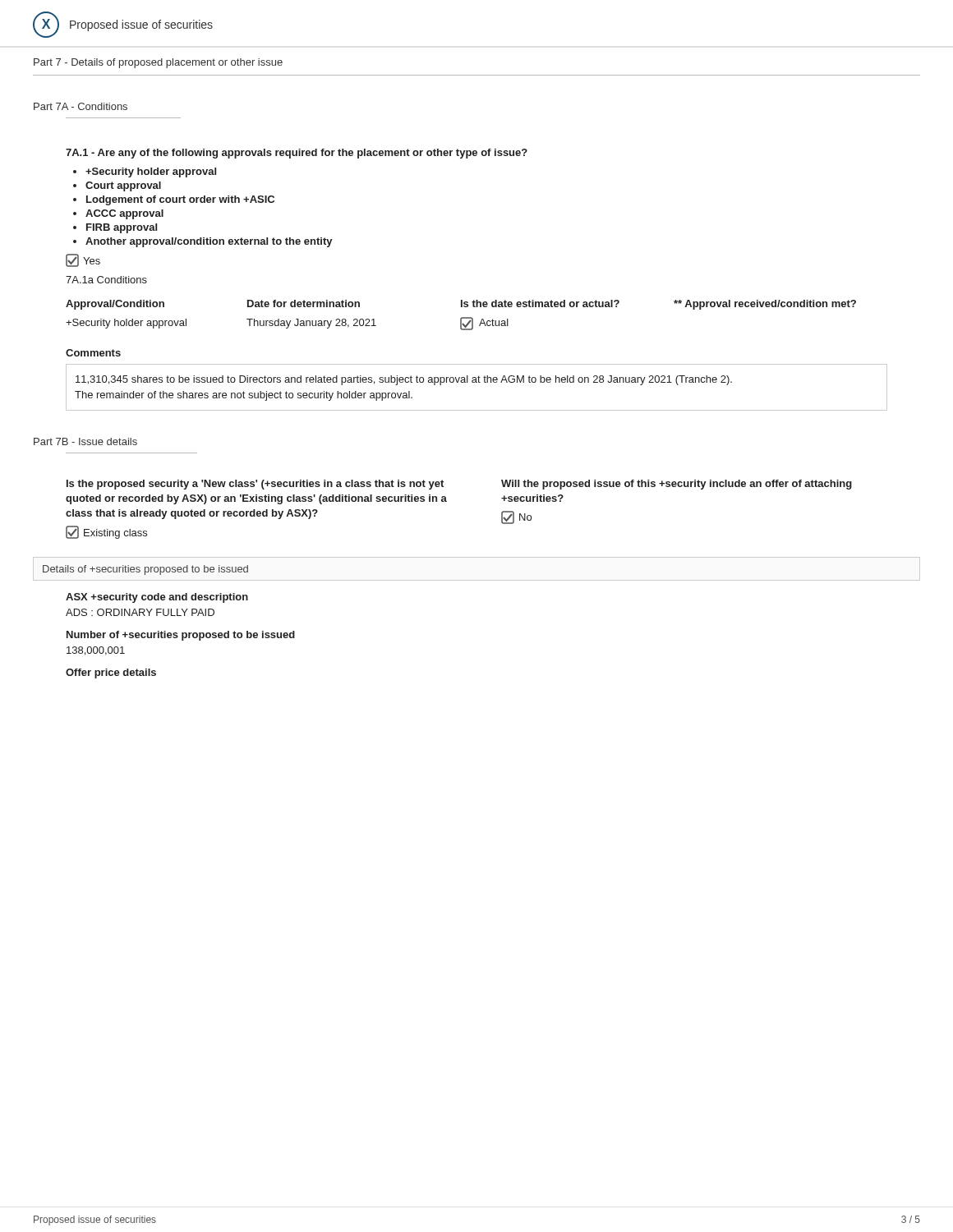This screenshot has width=953, height=1232.
Task: Locate the text "Part 7A - Conditions"
Action: (x=107, y=109)
